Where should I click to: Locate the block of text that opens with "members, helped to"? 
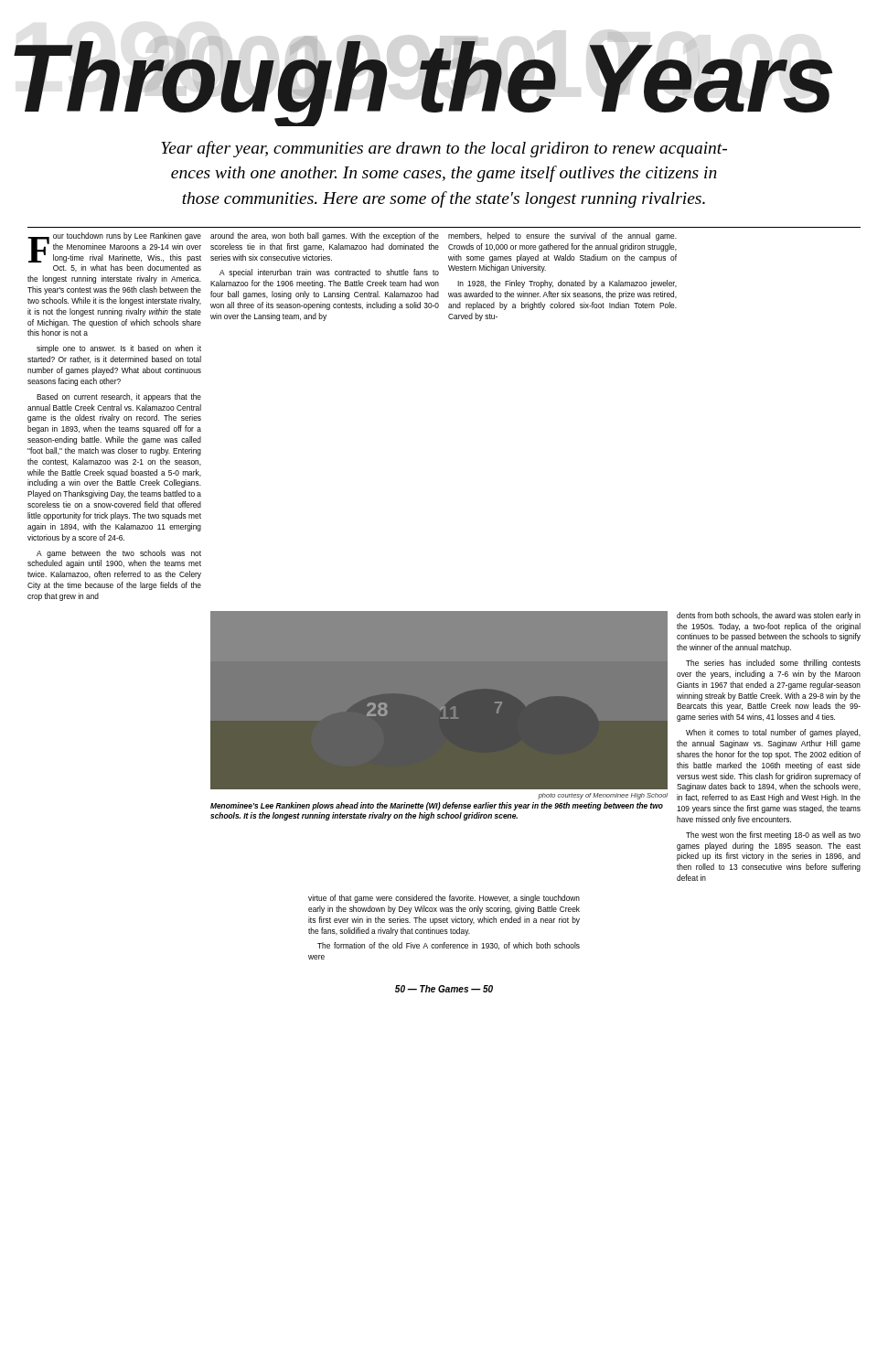tap(562, 277)
